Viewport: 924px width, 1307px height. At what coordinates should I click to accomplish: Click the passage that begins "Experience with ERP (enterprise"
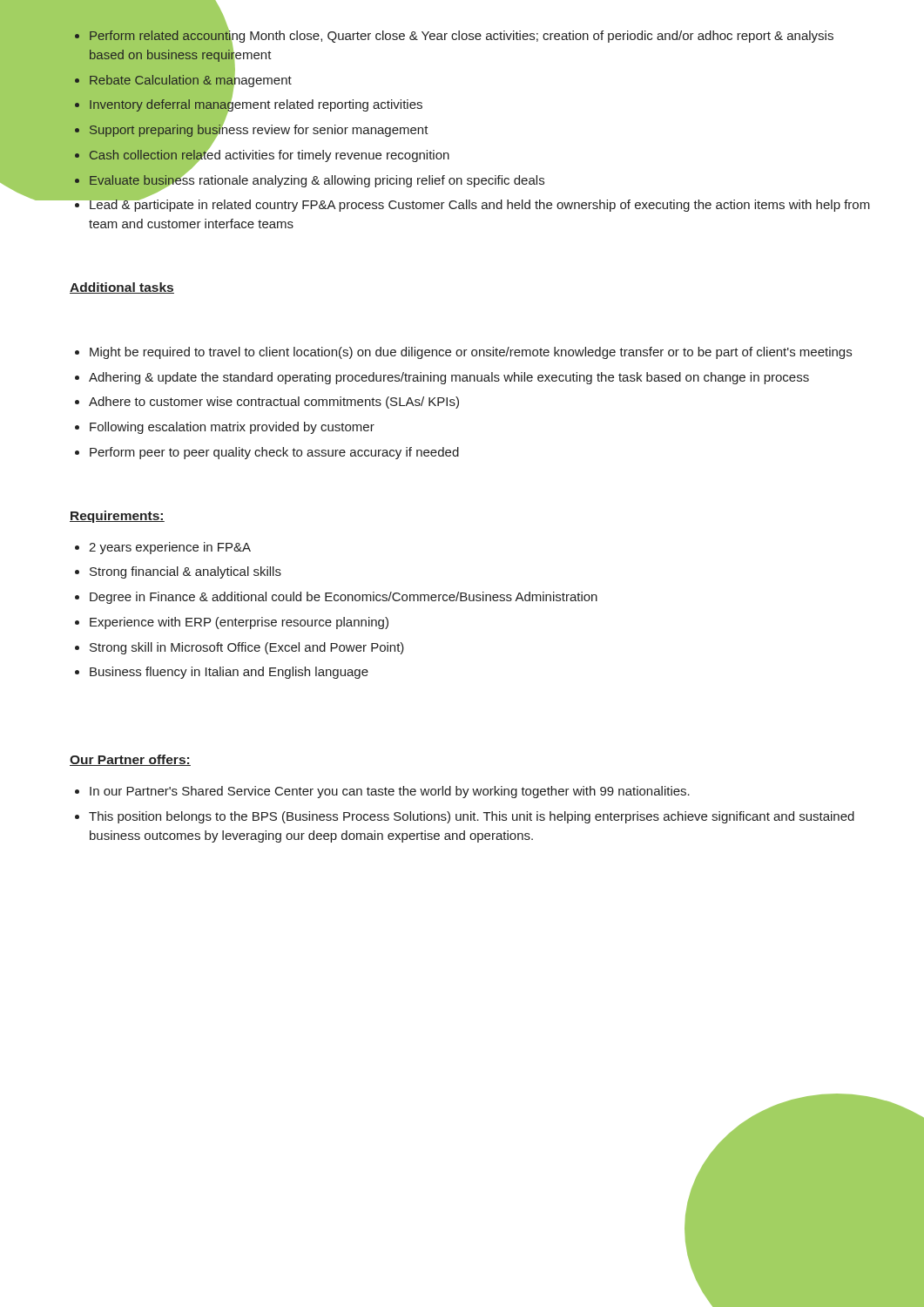click(232, 623)
